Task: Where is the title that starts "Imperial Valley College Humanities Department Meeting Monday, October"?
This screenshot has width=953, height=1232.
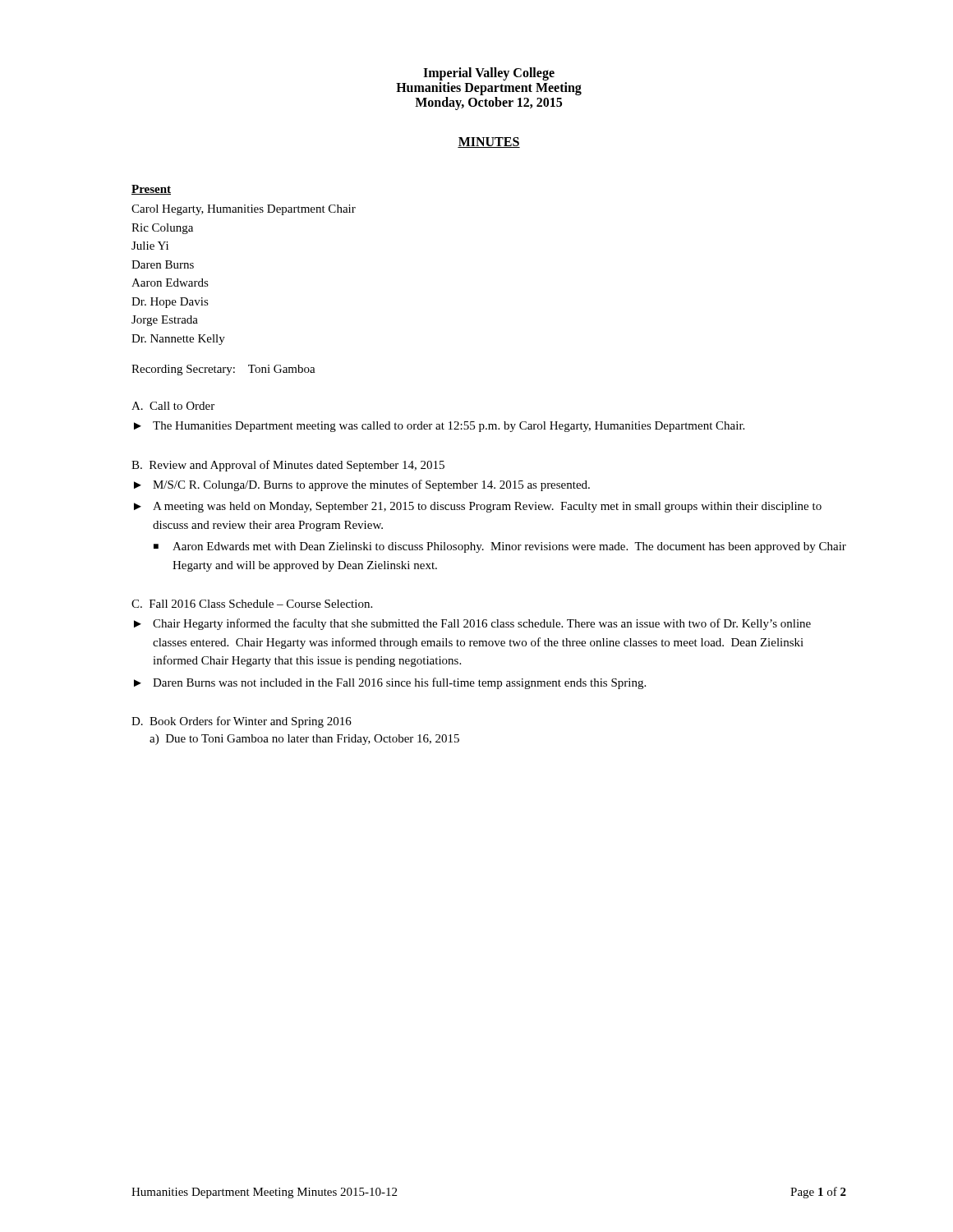Action: 489,88
